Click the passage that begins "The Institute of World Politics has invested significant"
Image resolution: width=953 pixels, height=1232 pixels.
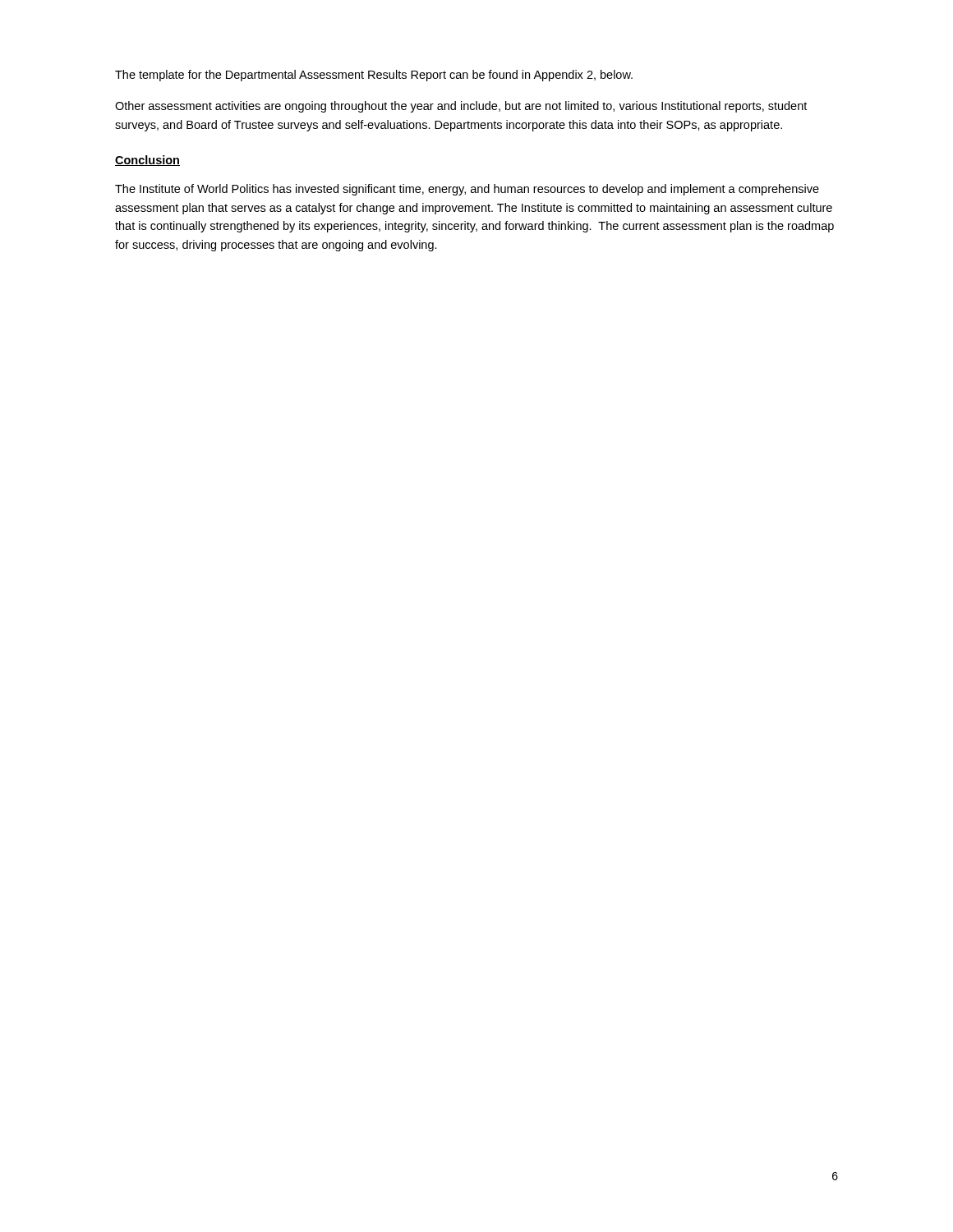[x=475, y=217]
